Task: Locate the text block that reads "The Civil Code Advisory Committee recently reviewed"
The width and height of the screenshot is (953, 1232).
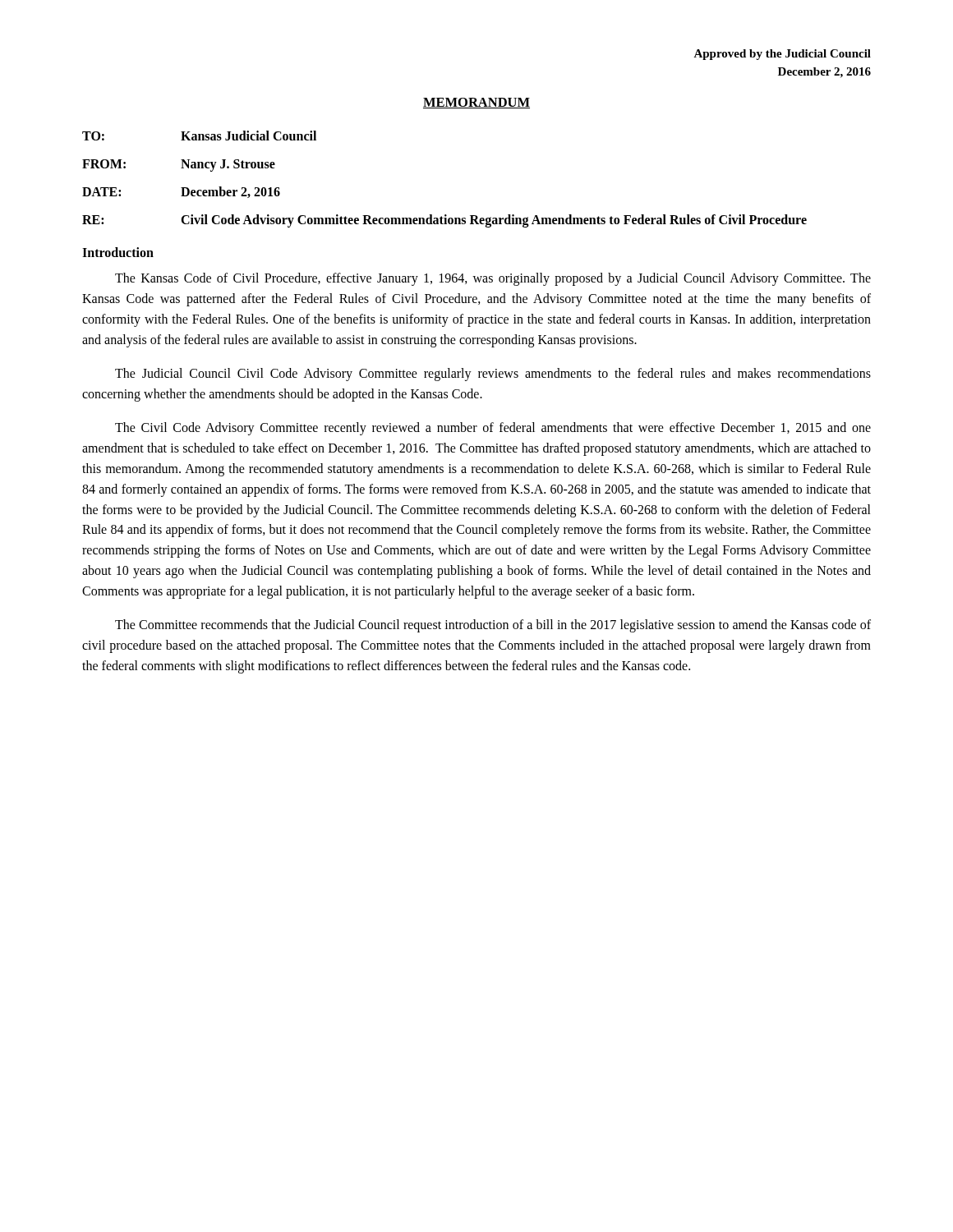Action: (476, 509)
